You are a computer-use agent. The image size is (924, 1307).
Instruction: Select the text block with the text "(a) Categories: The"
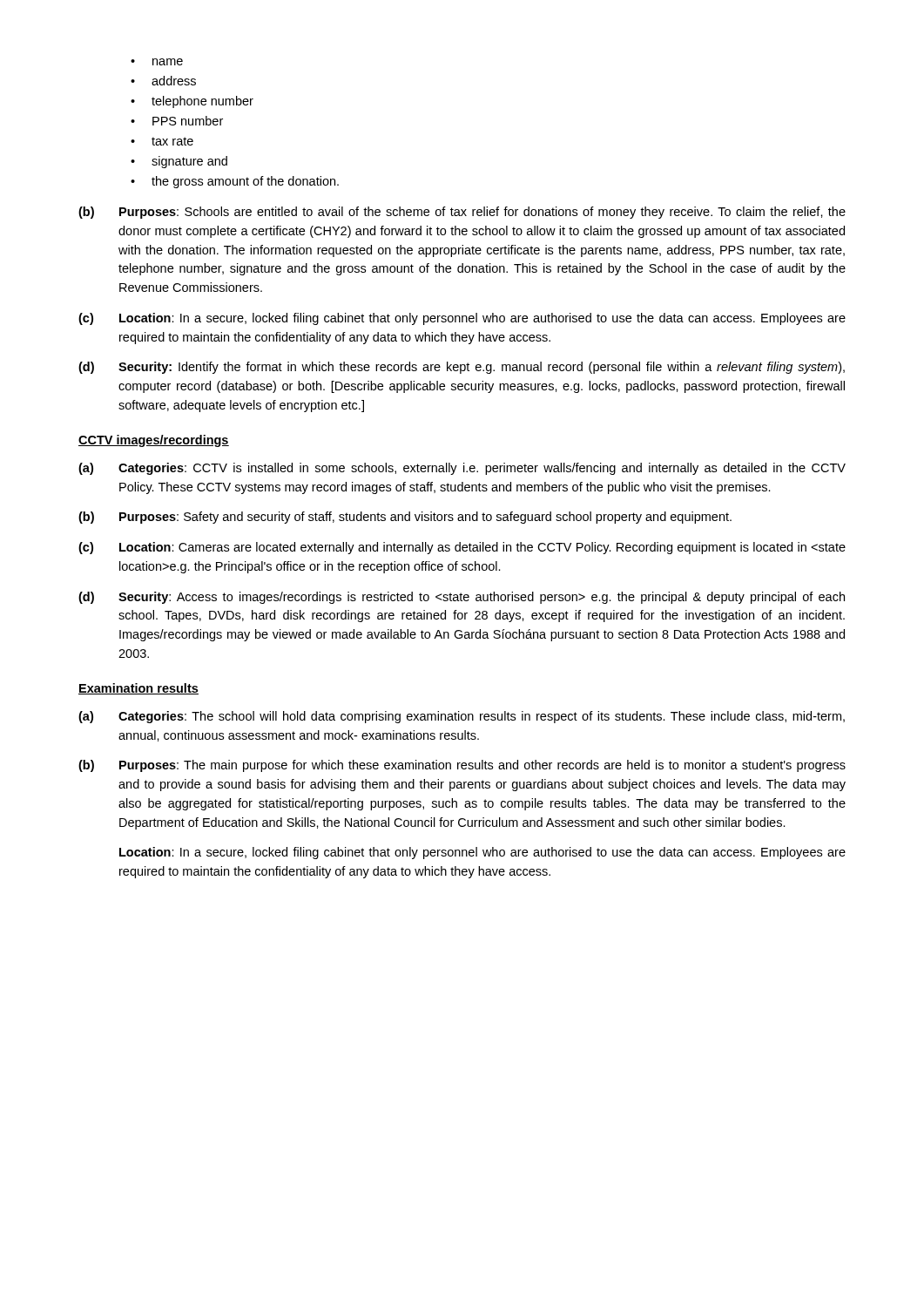462,726
